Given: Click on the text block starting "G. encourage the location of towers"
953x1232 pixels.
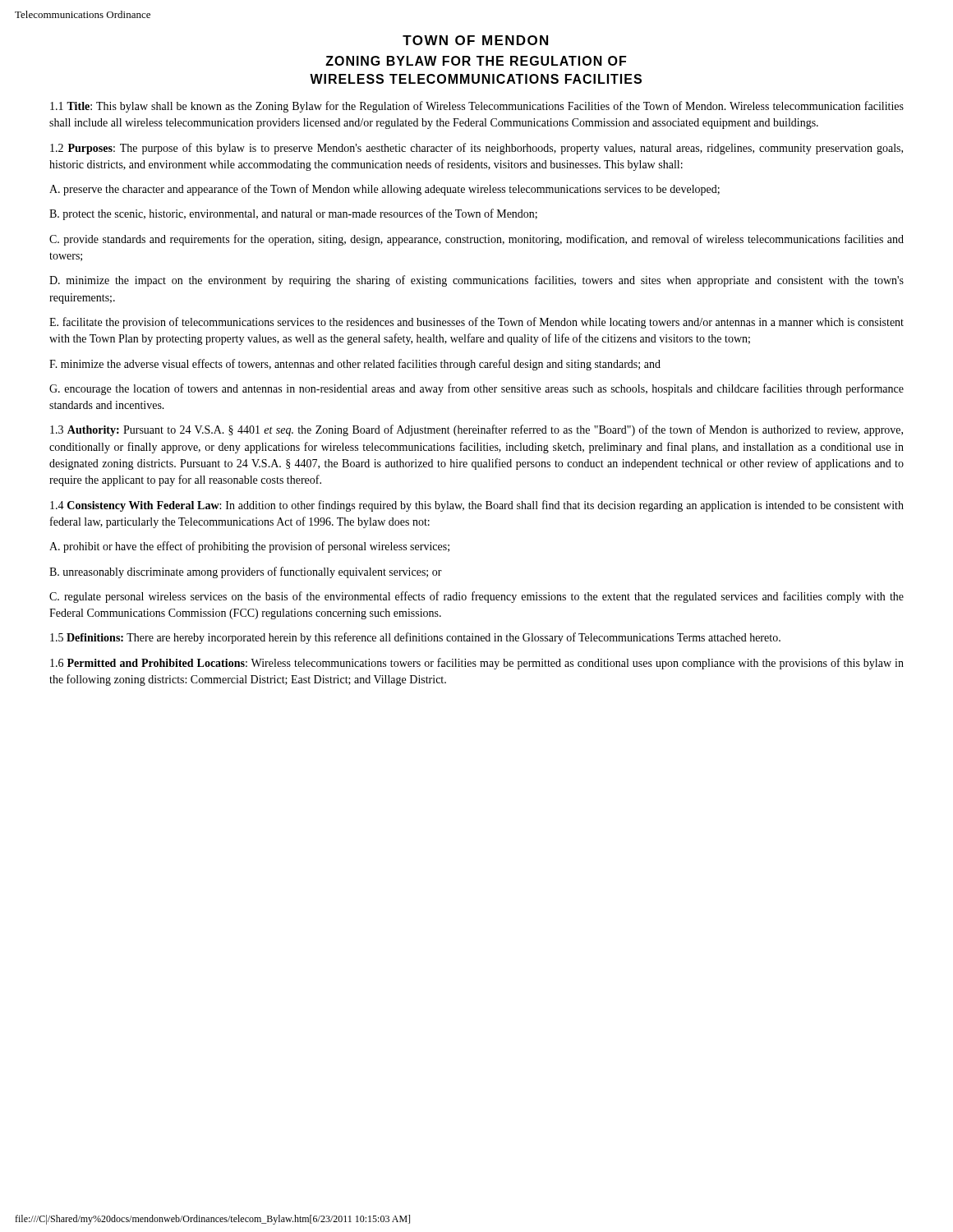Looking at the screenshot, I should [476, 397].
